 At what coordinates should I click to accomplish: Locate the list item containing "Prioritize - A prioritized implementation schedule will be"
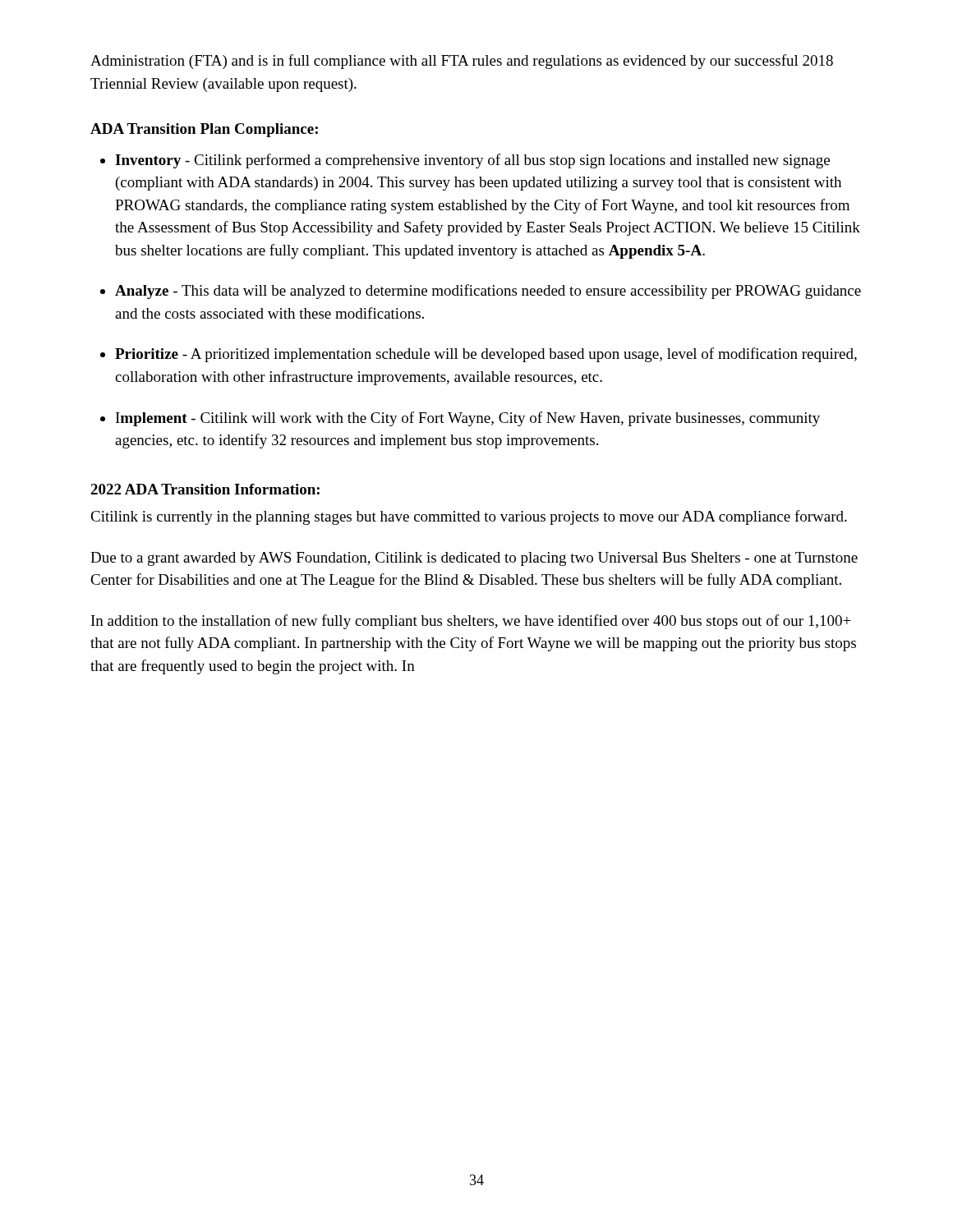pyautogui.click(x=486, y=365)
